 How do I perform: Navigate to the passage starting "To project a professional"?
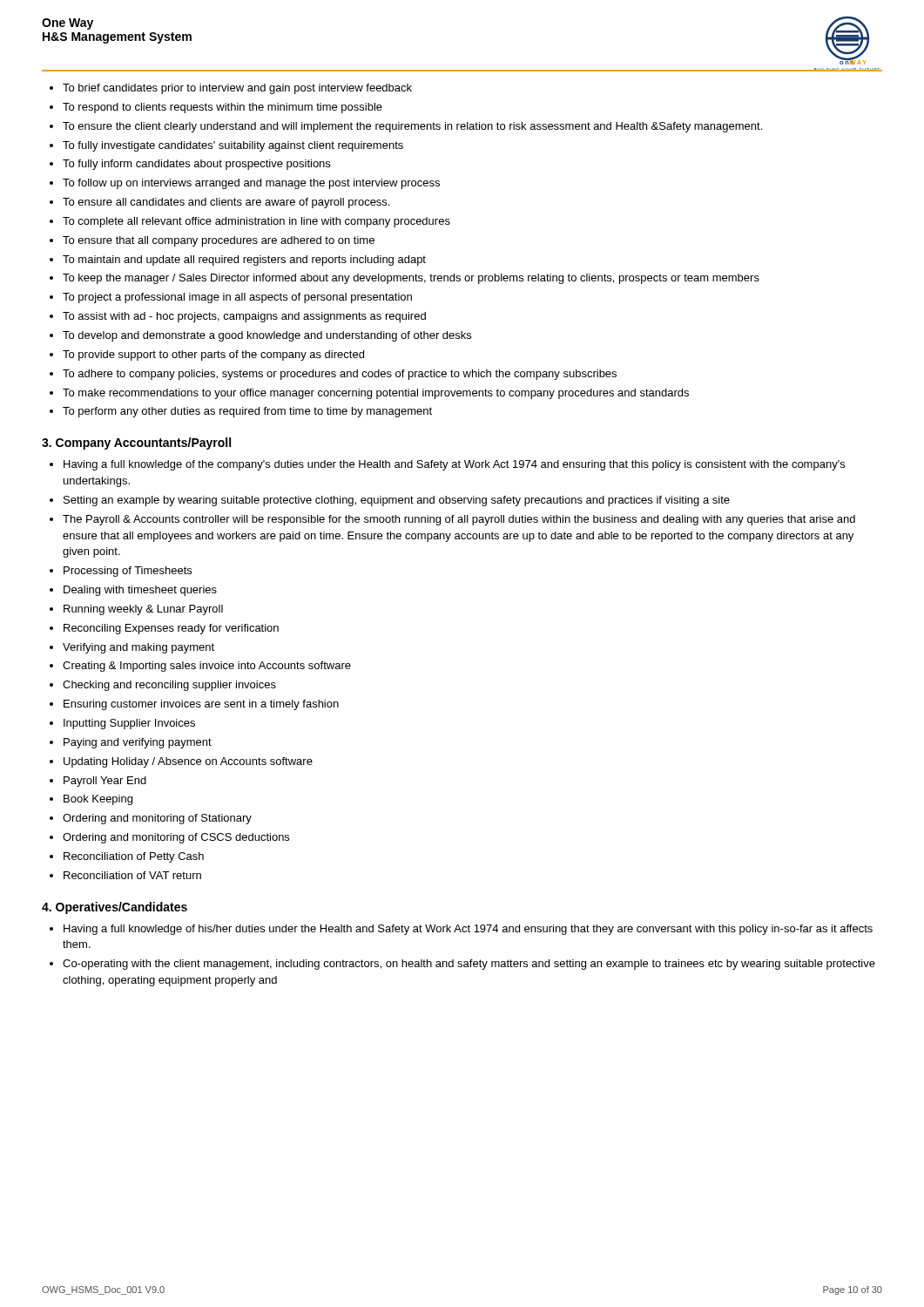pyautogui.click(x=238, y=297)
